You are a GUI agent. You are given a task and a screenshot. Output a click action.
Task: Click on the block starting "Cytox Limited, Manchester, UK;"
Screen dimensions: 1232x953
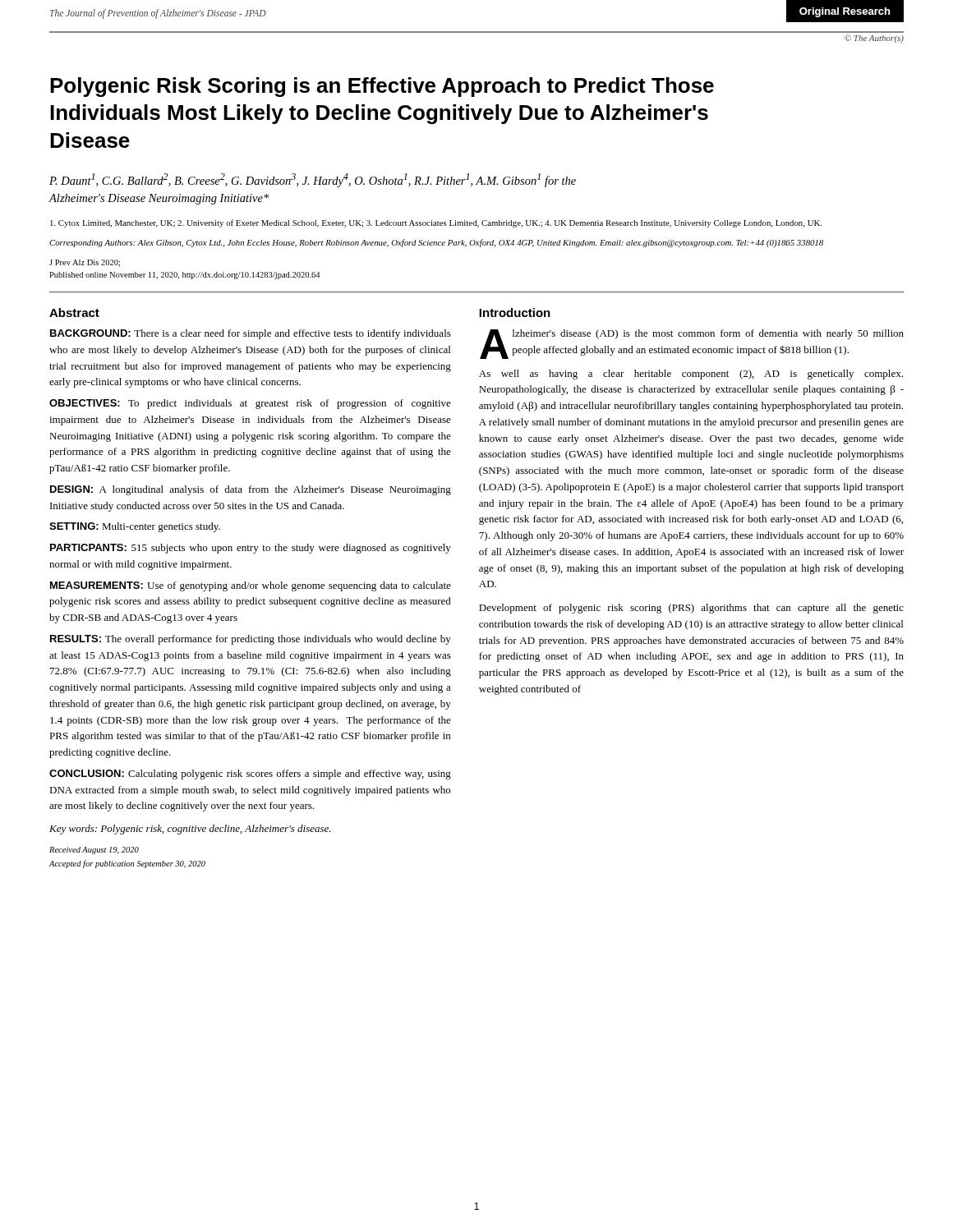click(436, 223)
